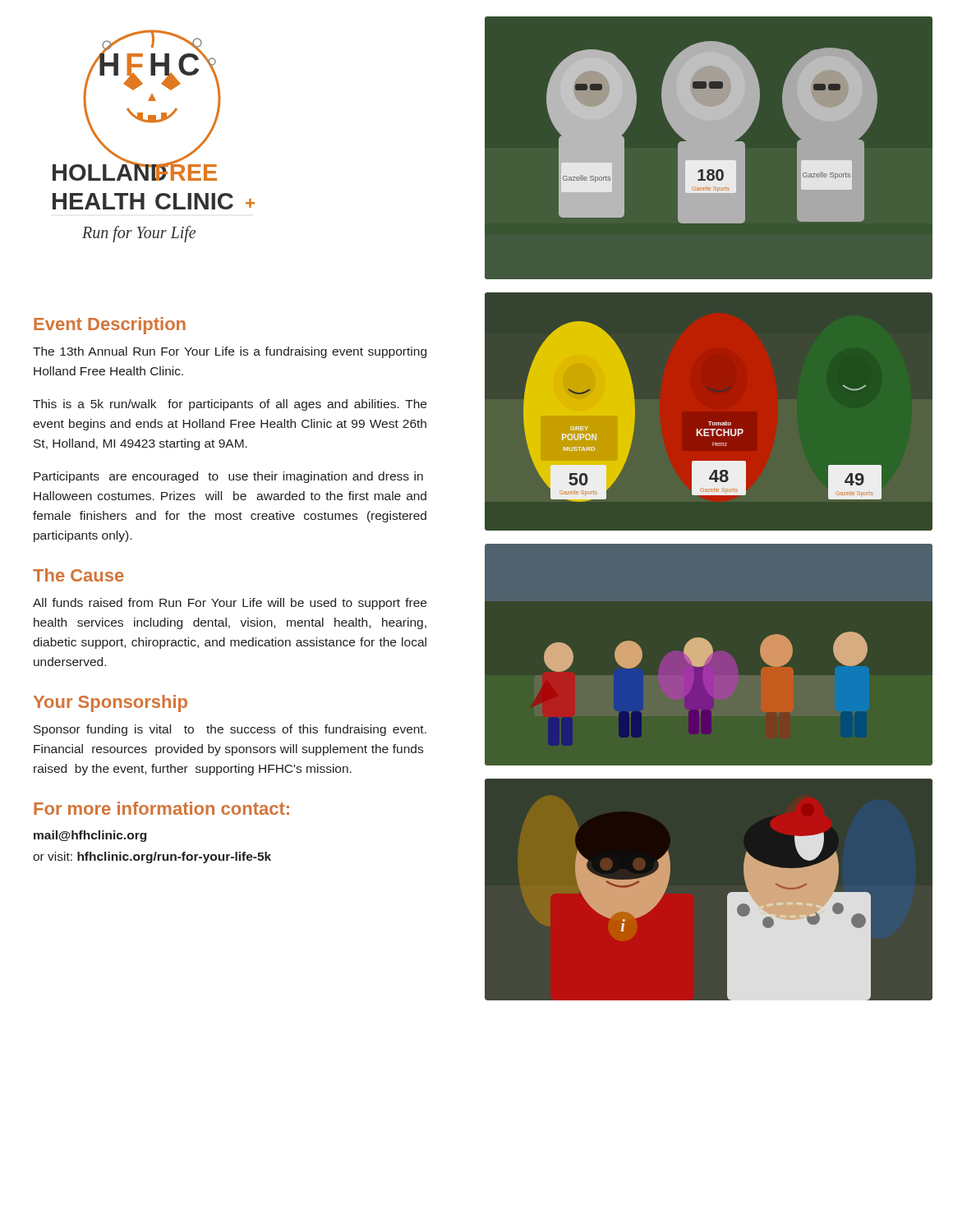The width and height of the screenshot is (953, 1232).
Task: Find the section header containing "For more information"
Action: click(x=162, y=809)
